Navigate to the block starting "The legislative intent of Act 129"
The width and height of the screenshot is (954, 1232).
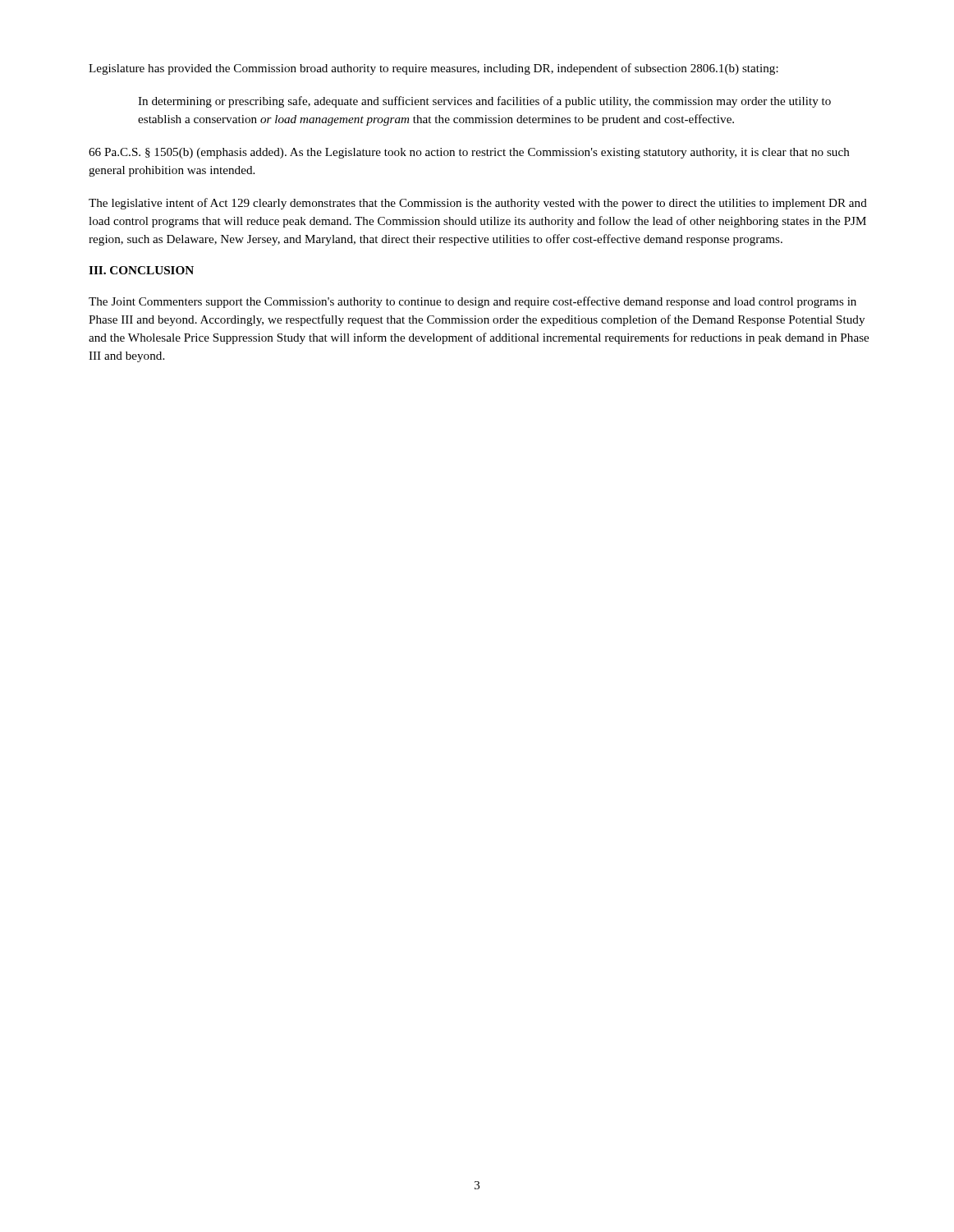tap(478, 221)
